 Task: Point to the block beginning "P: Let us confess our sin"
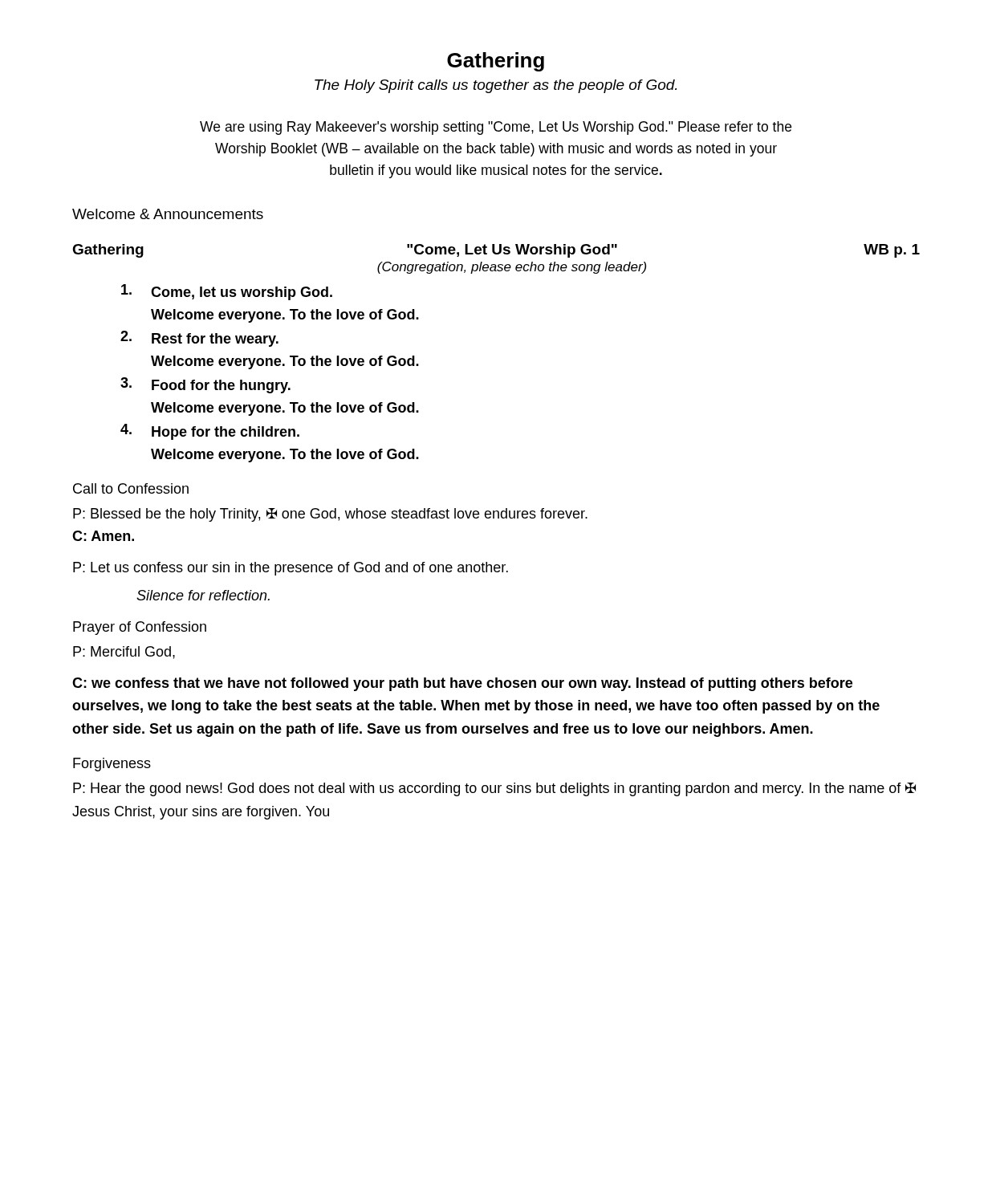coord(291,568)
